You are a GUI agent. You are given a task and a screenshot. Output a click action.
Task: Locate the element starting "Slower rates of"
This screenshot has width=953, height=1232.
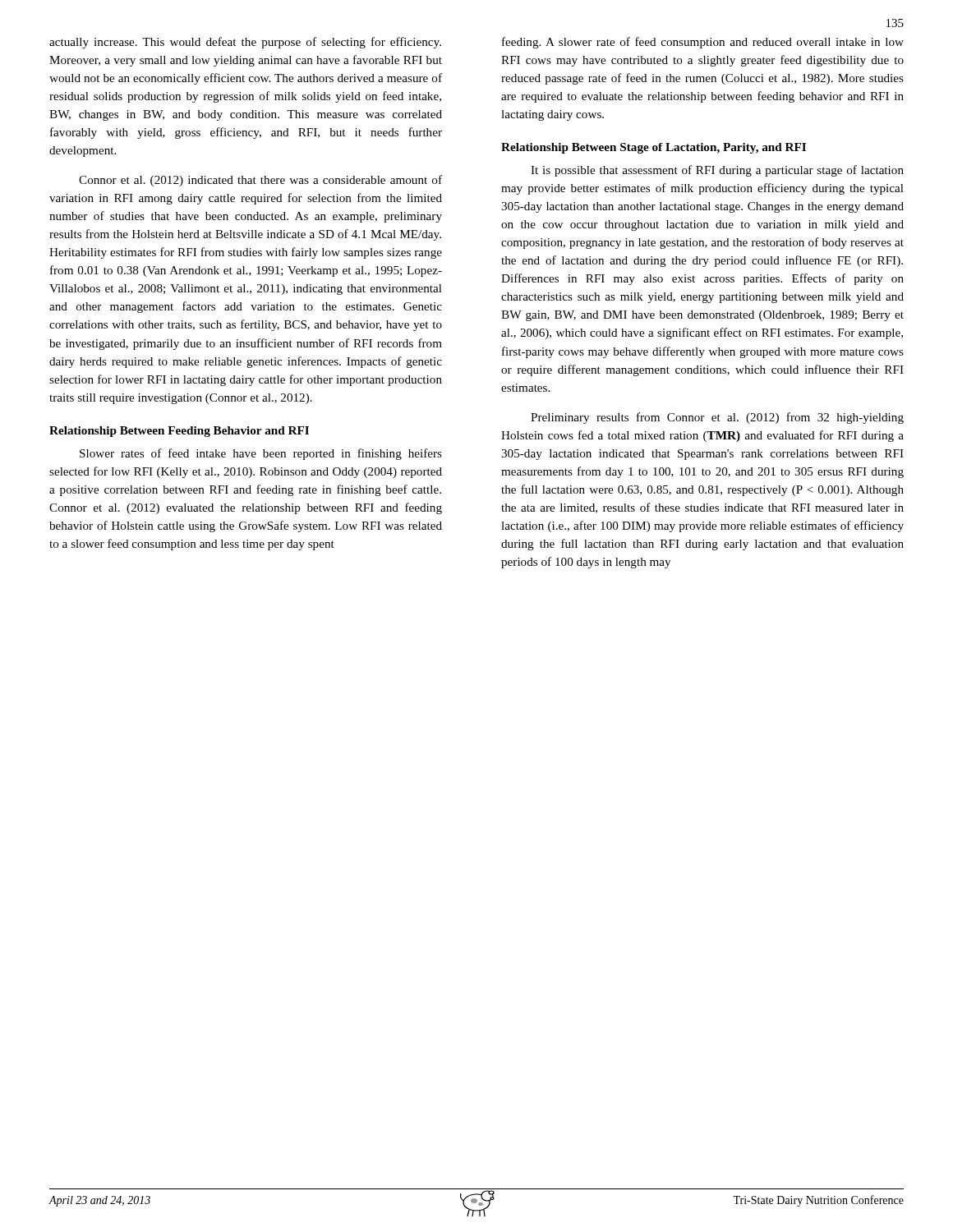(246, 498)
